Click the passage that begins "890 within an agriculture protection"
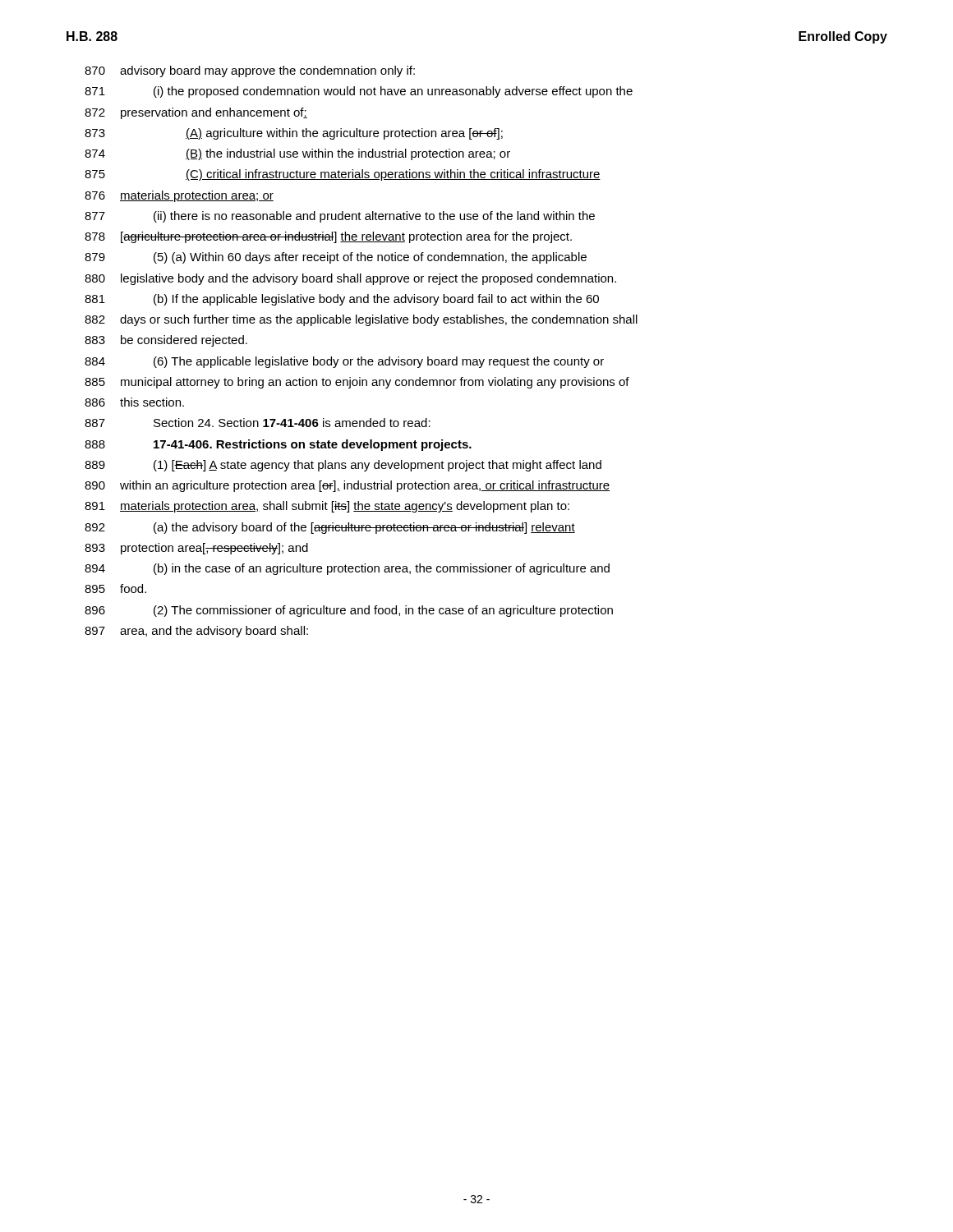This screenshot has height=1232, width=953. coord(476,485)
